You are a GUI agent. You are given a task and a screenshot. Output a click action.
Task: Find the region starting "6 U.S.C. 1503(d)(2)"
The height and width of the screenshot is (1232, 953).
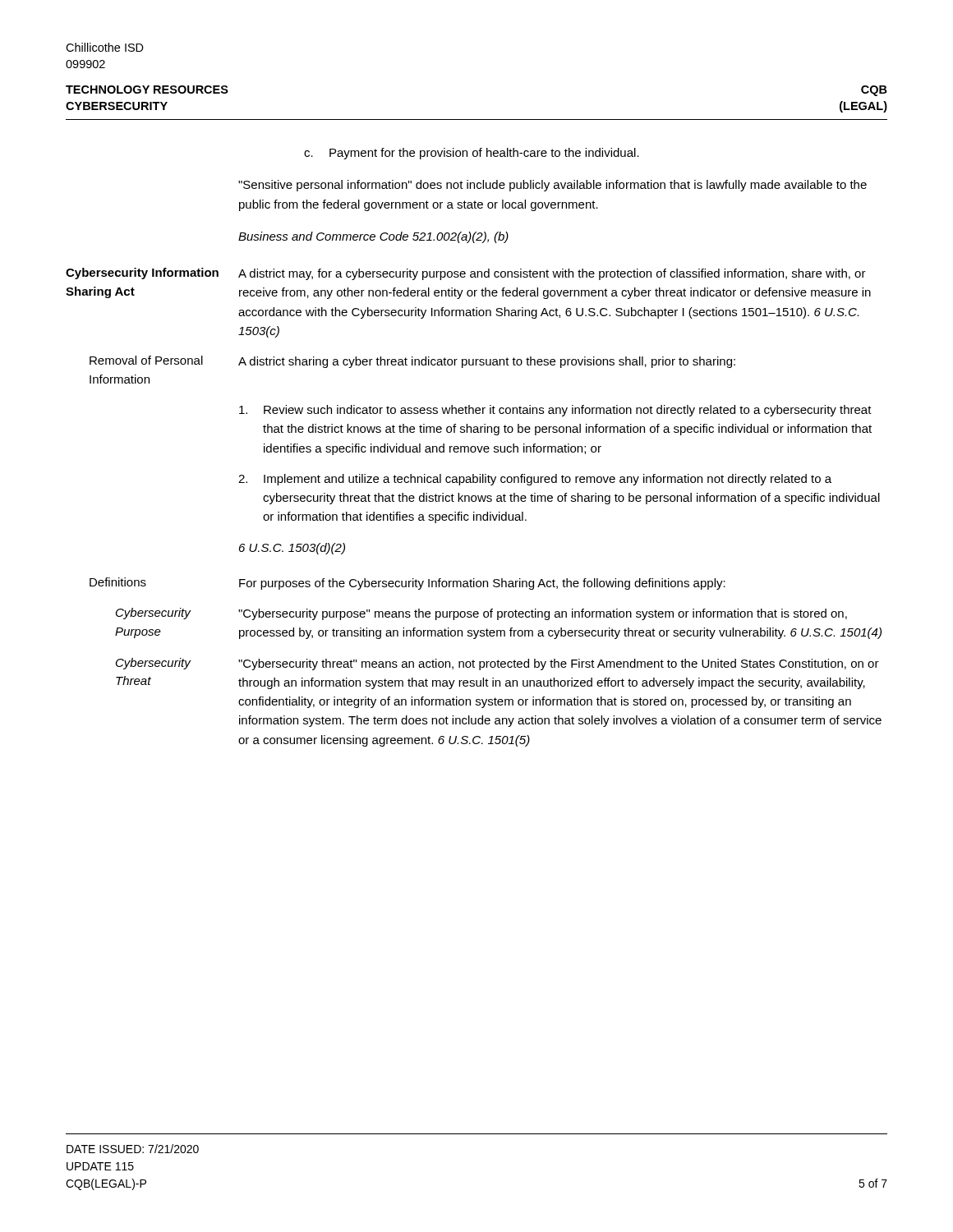click(x=292, y=547)
